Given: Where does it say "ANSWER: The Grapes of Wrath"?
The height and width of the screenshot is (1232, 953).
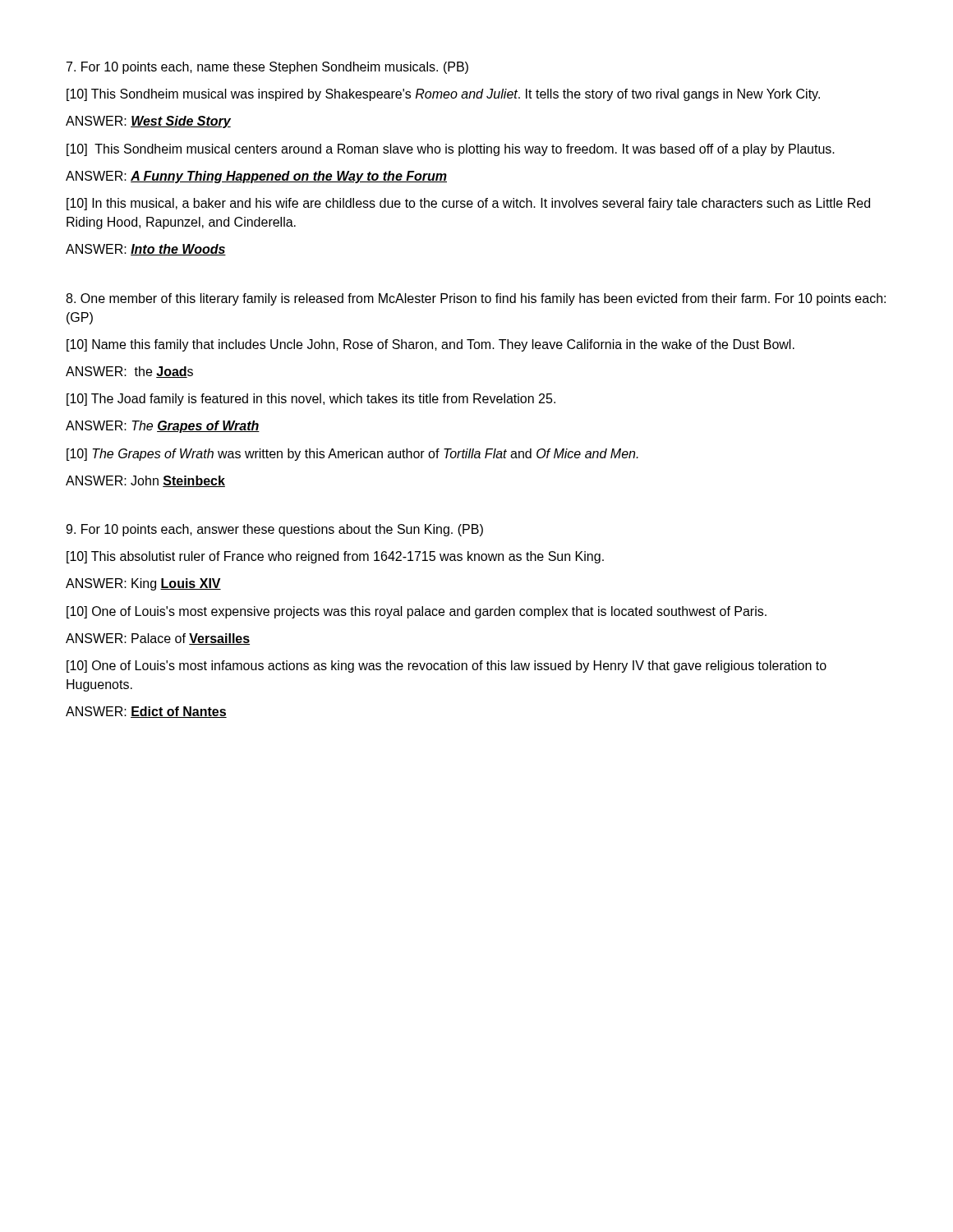Looking at the screenshot, I should (162, 426).
